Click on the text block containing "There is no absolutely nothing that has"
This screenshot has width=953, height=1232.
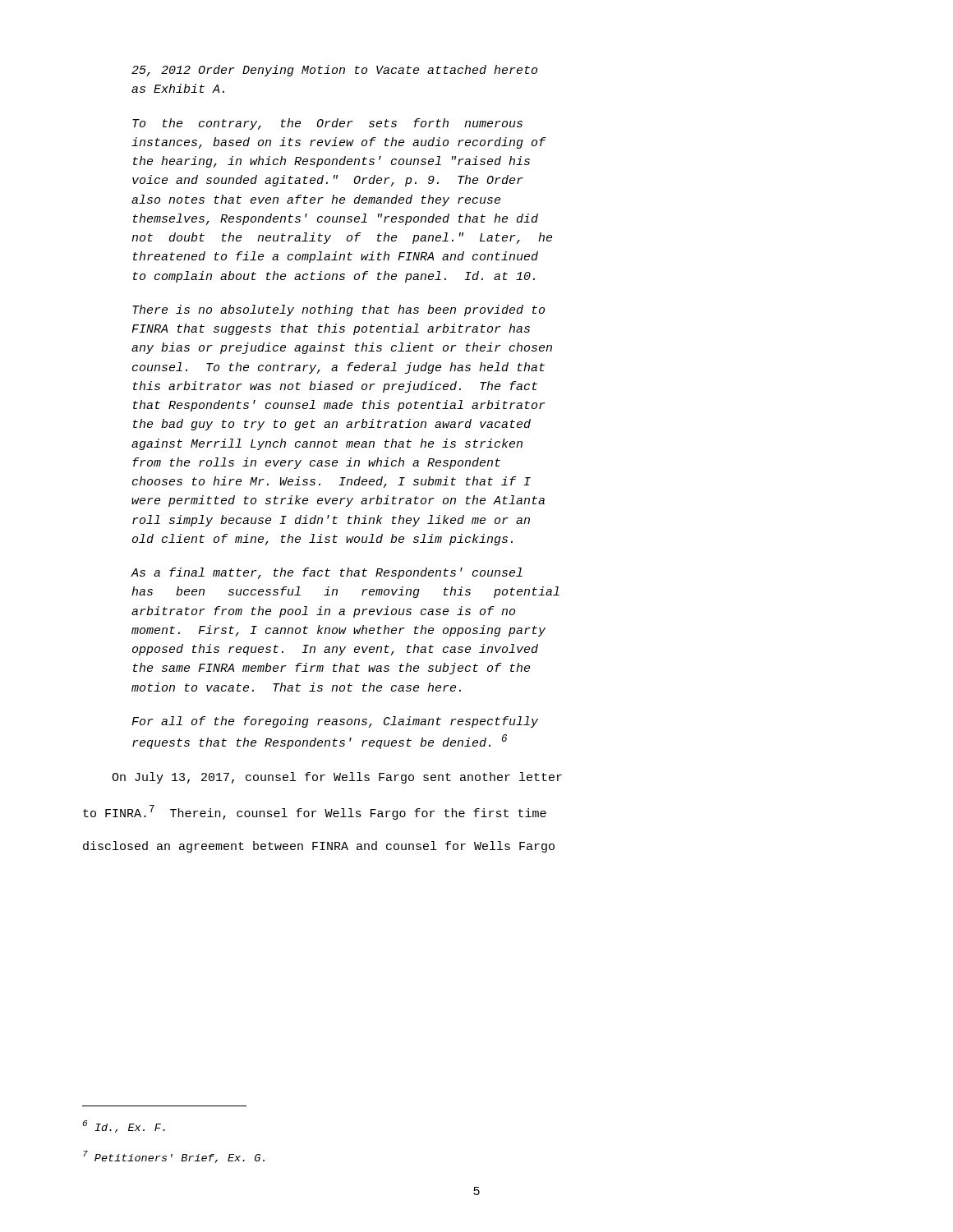[x=497, y=425]
